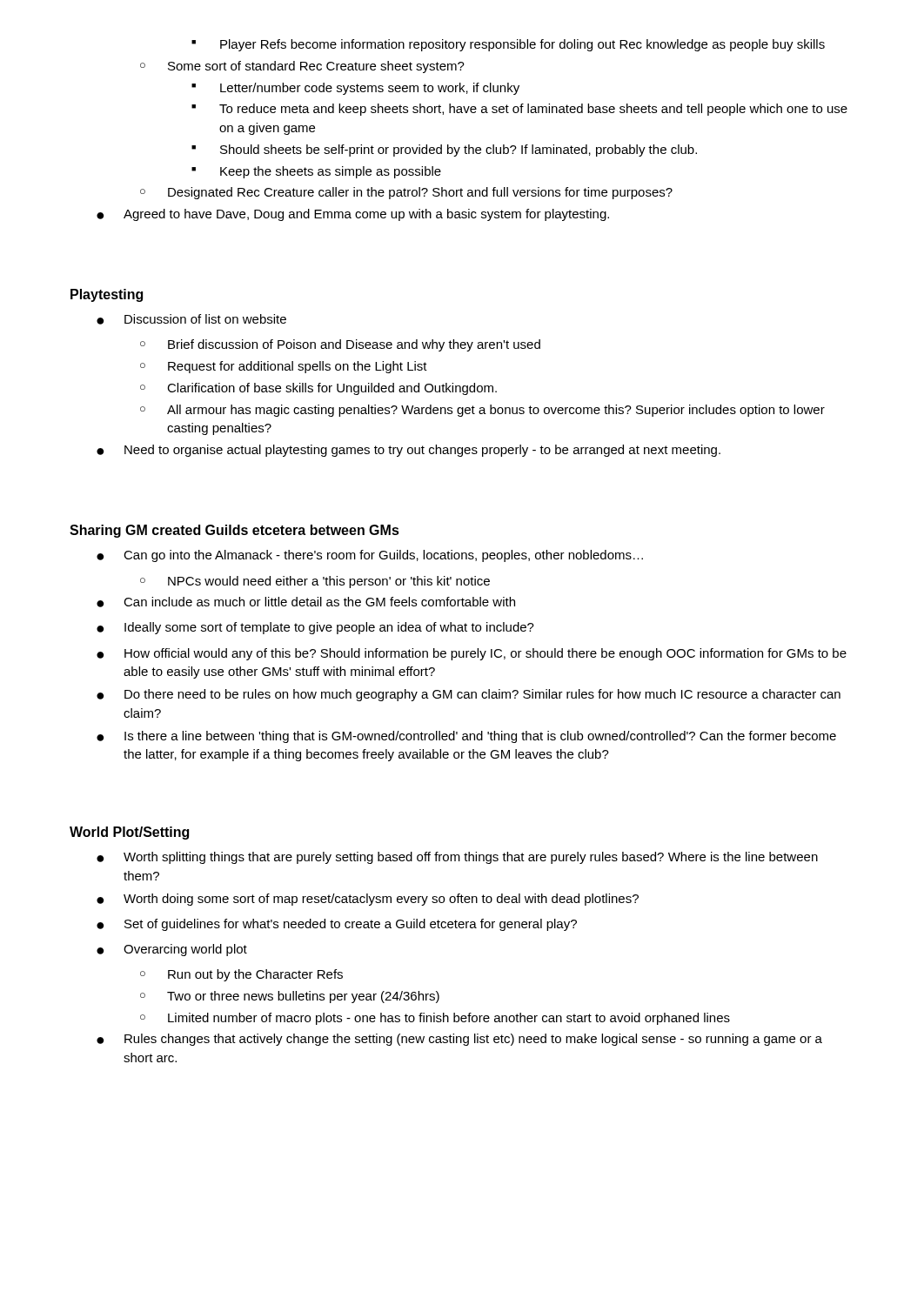Navigate to the text starting "Sharing GM created Guilds etcetera between GMs"
This screenshot has height=1305, width=924.
[234, 531]
